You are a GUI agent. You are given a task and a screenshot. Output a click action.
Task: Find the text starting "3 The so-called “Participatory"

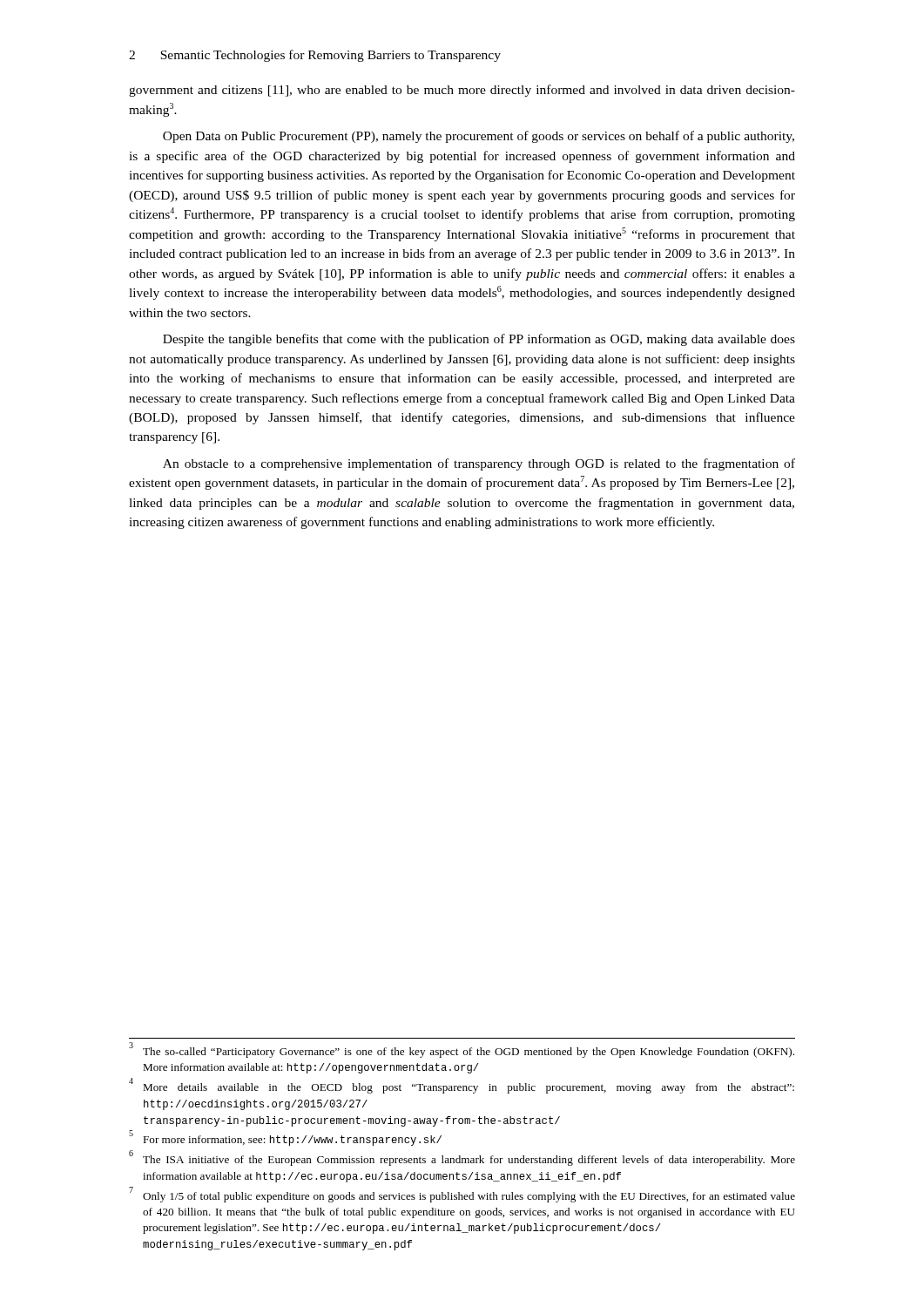(462, 1060)
